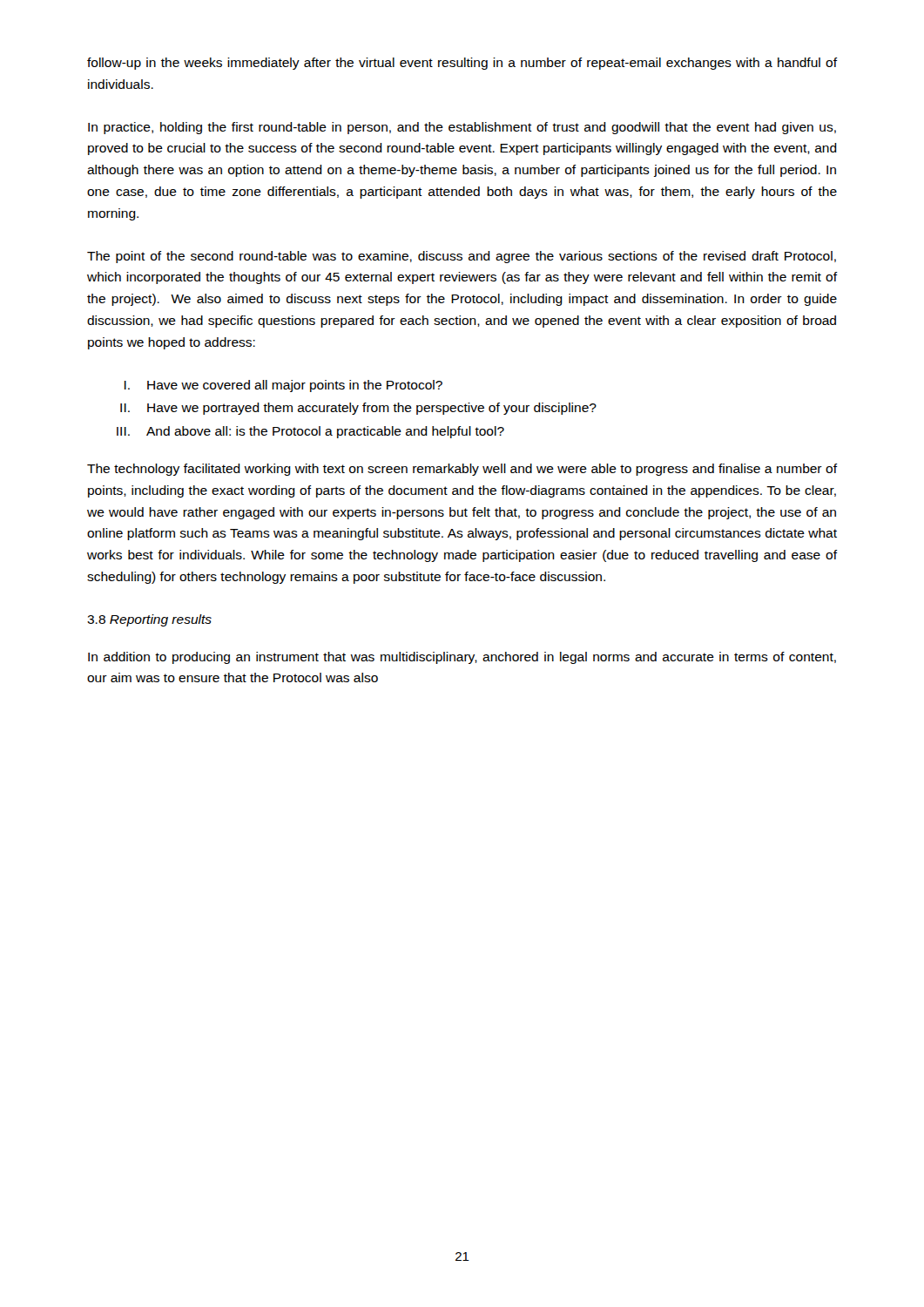
Task: Point to the region starting "follow-up in the"
Action: [462, 73]
